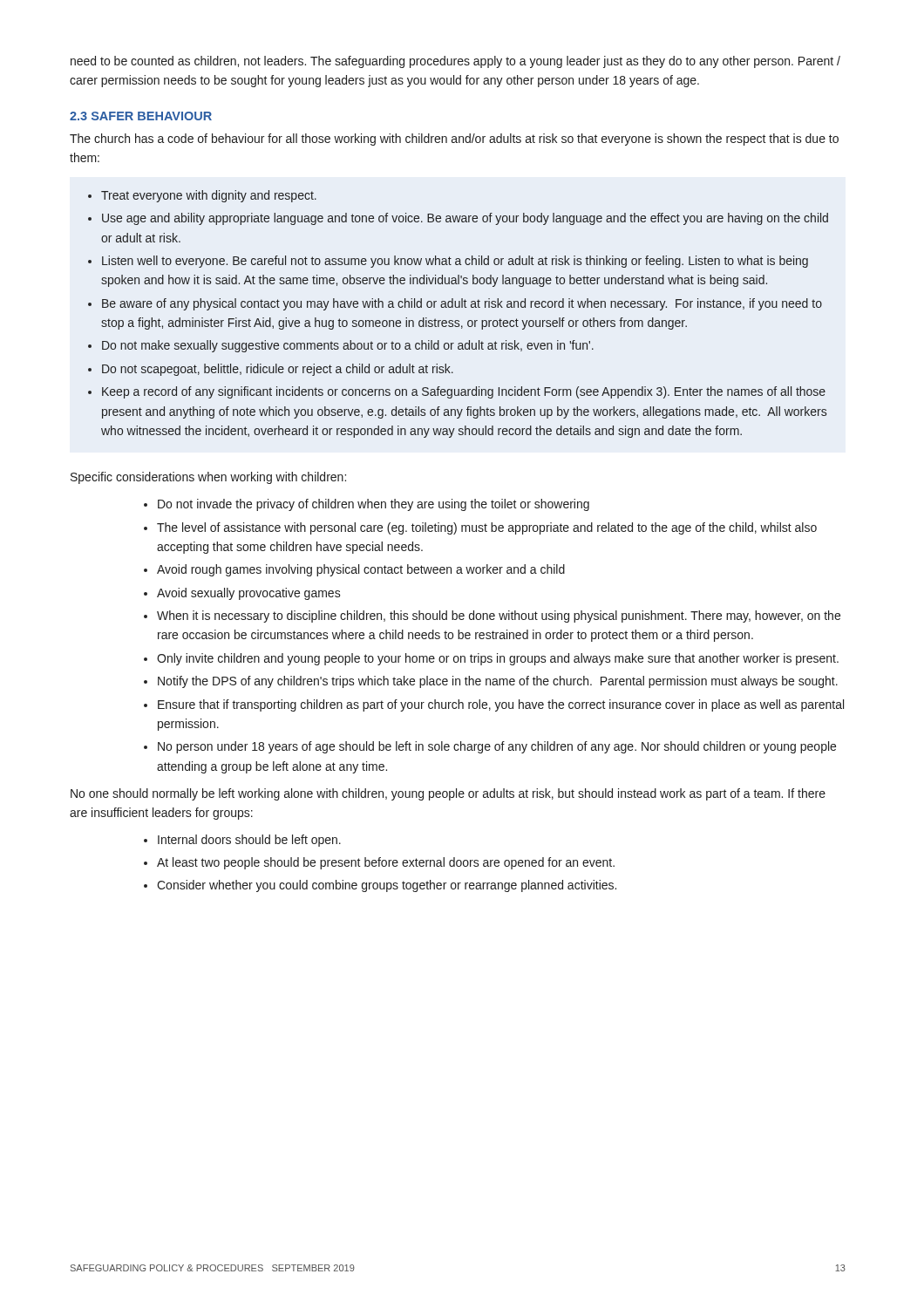Locate the block starting "Specific considerations when working"
Image resolution: width=924 pixels, height=1308 pixels.
click(x=208, y=477)
